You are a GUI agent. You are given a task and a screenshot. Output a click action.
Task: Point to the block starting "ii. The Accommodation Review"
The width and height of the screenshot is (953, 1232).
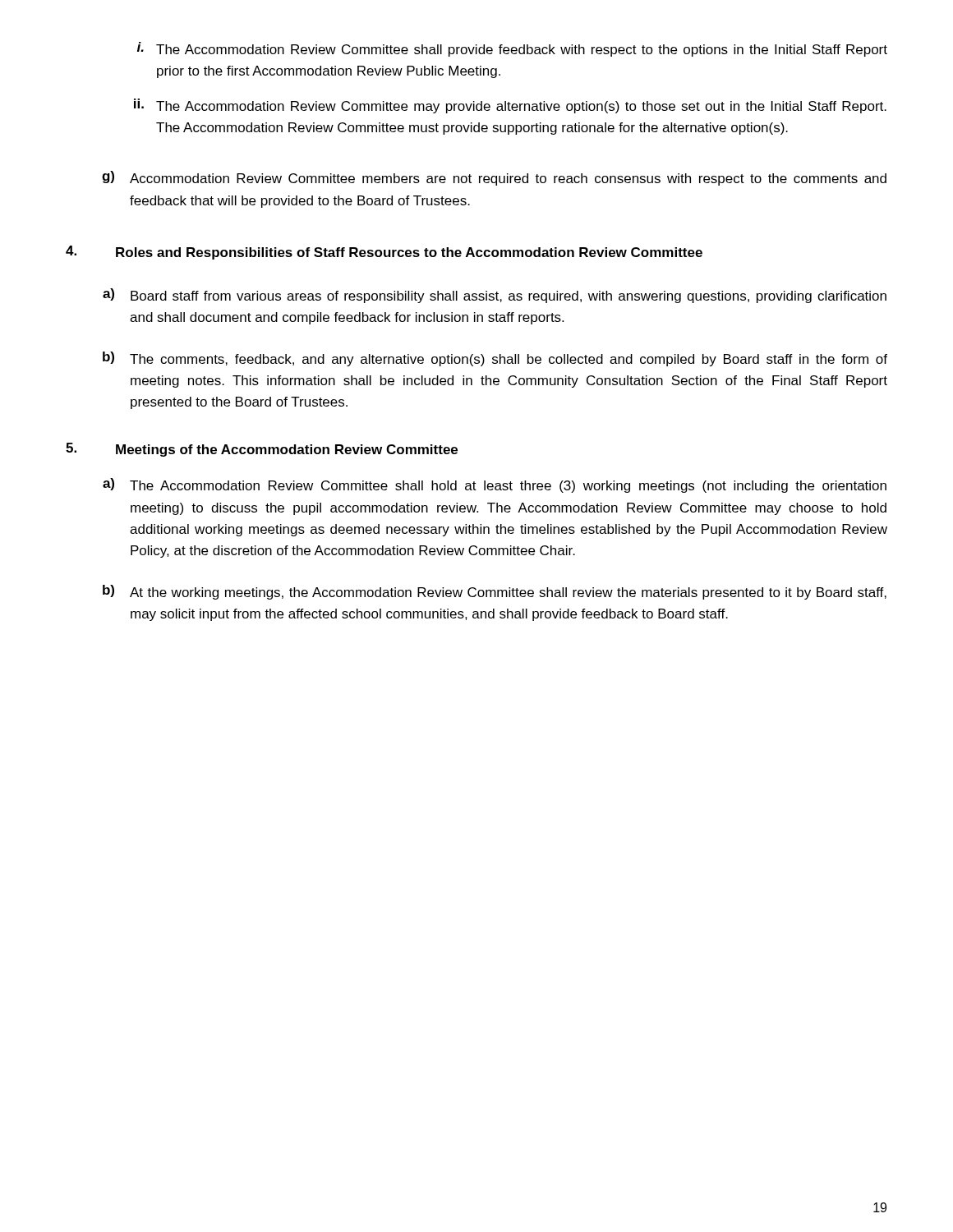point(501,117)
